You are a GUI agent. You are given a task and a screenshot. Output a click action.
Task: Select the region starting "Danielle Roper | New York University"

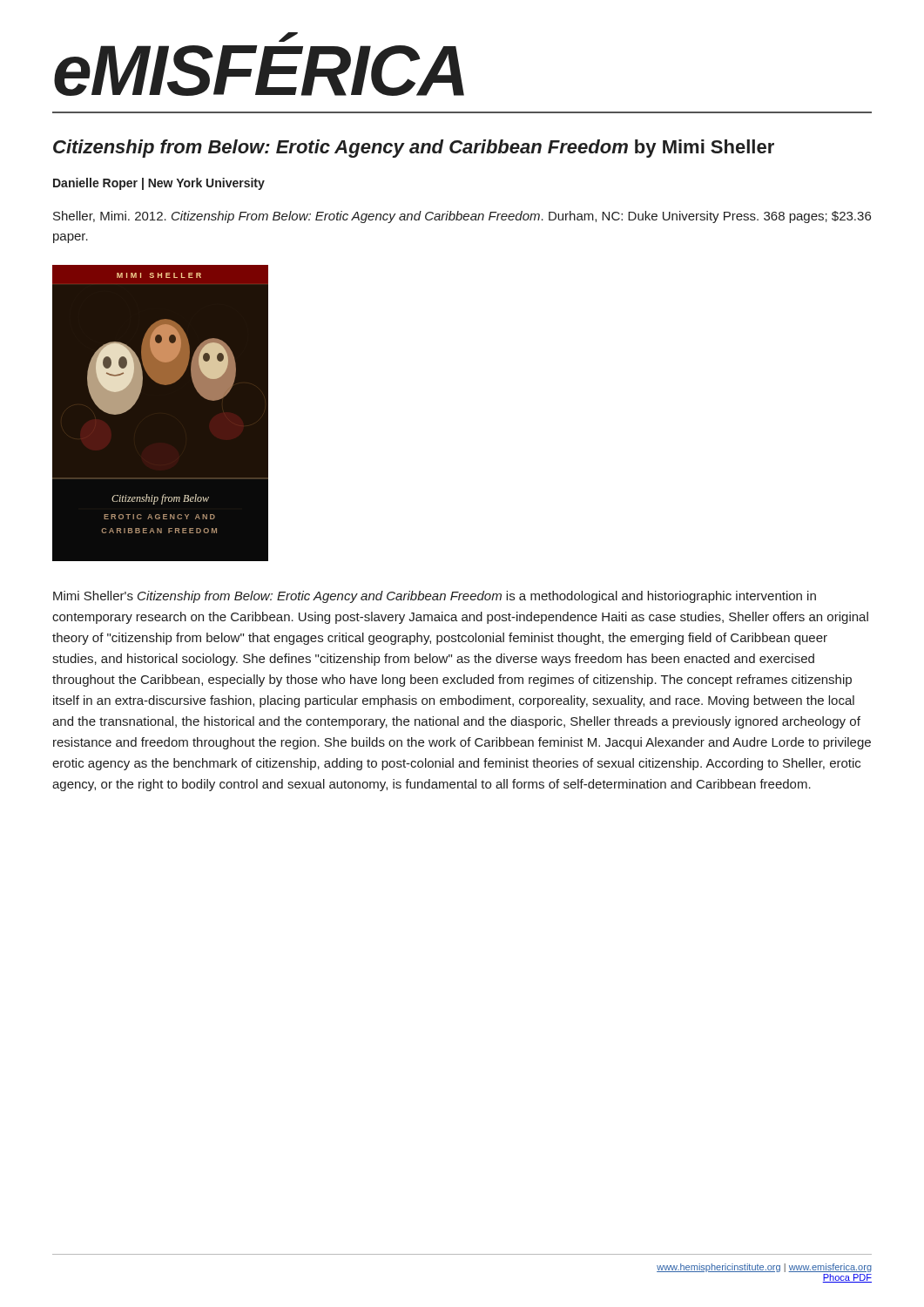pos(158,183)
